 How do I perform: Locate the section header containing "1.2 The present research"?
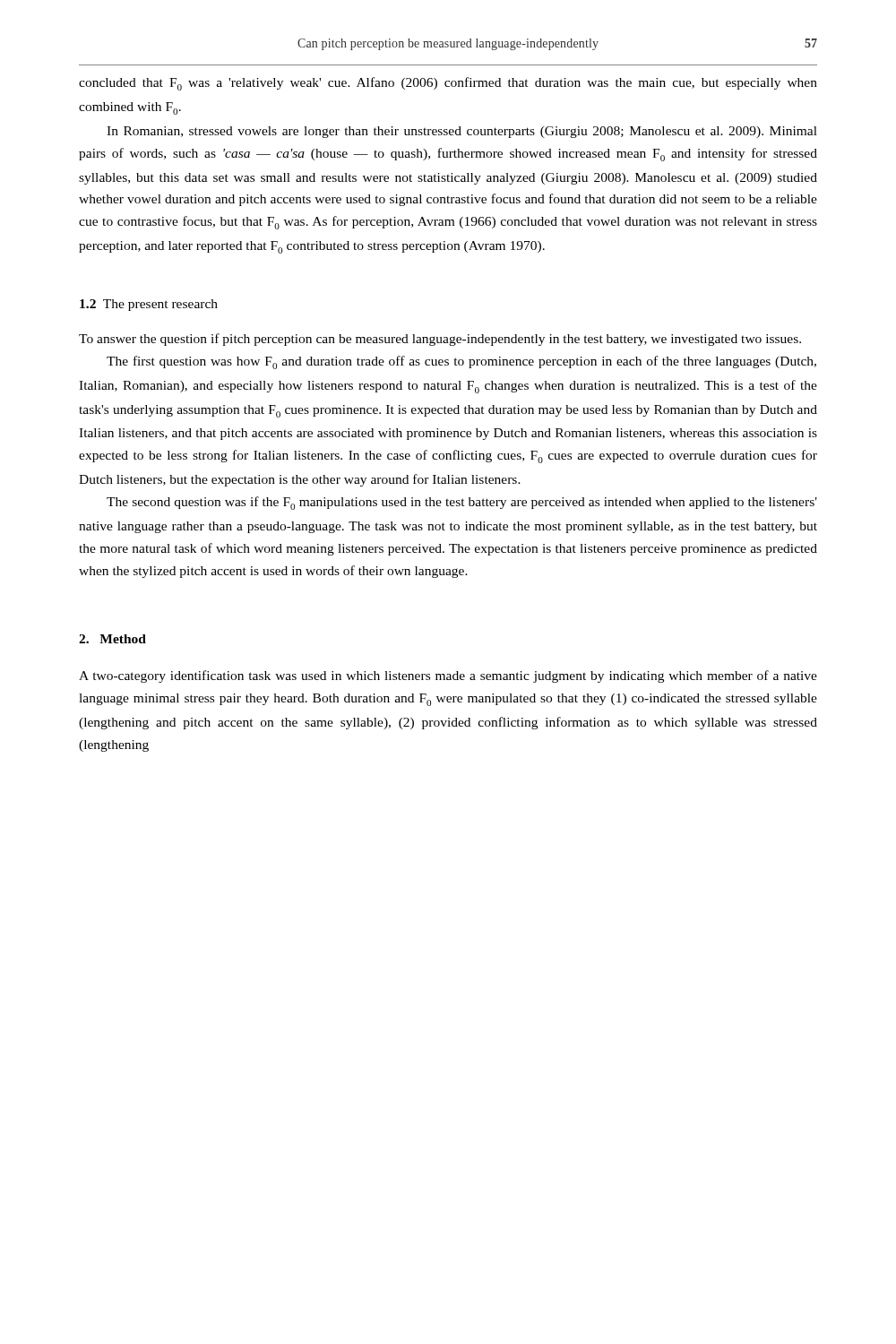[x=148, y=303]
